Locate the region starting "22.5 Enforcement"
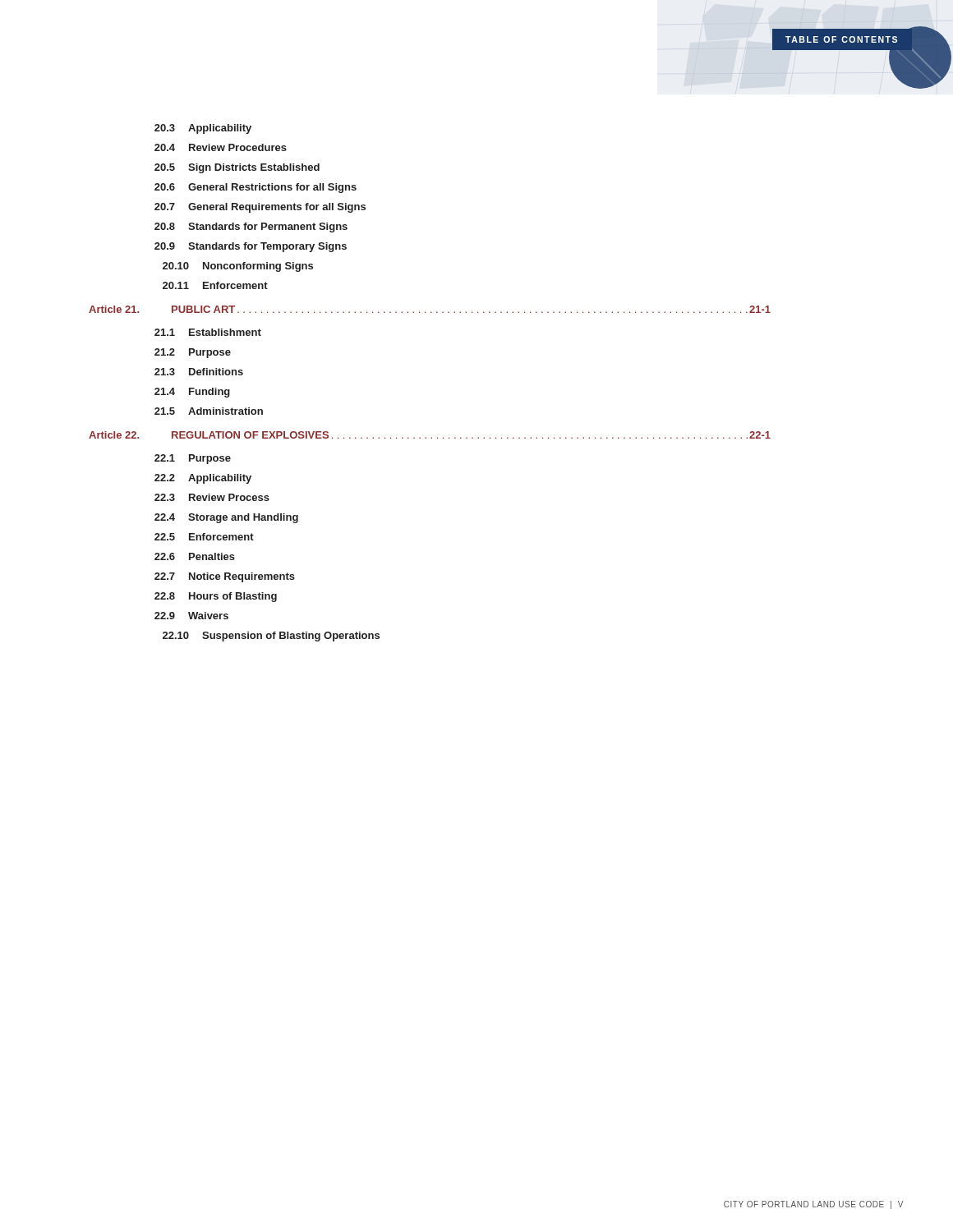 (x=192, y=537)
